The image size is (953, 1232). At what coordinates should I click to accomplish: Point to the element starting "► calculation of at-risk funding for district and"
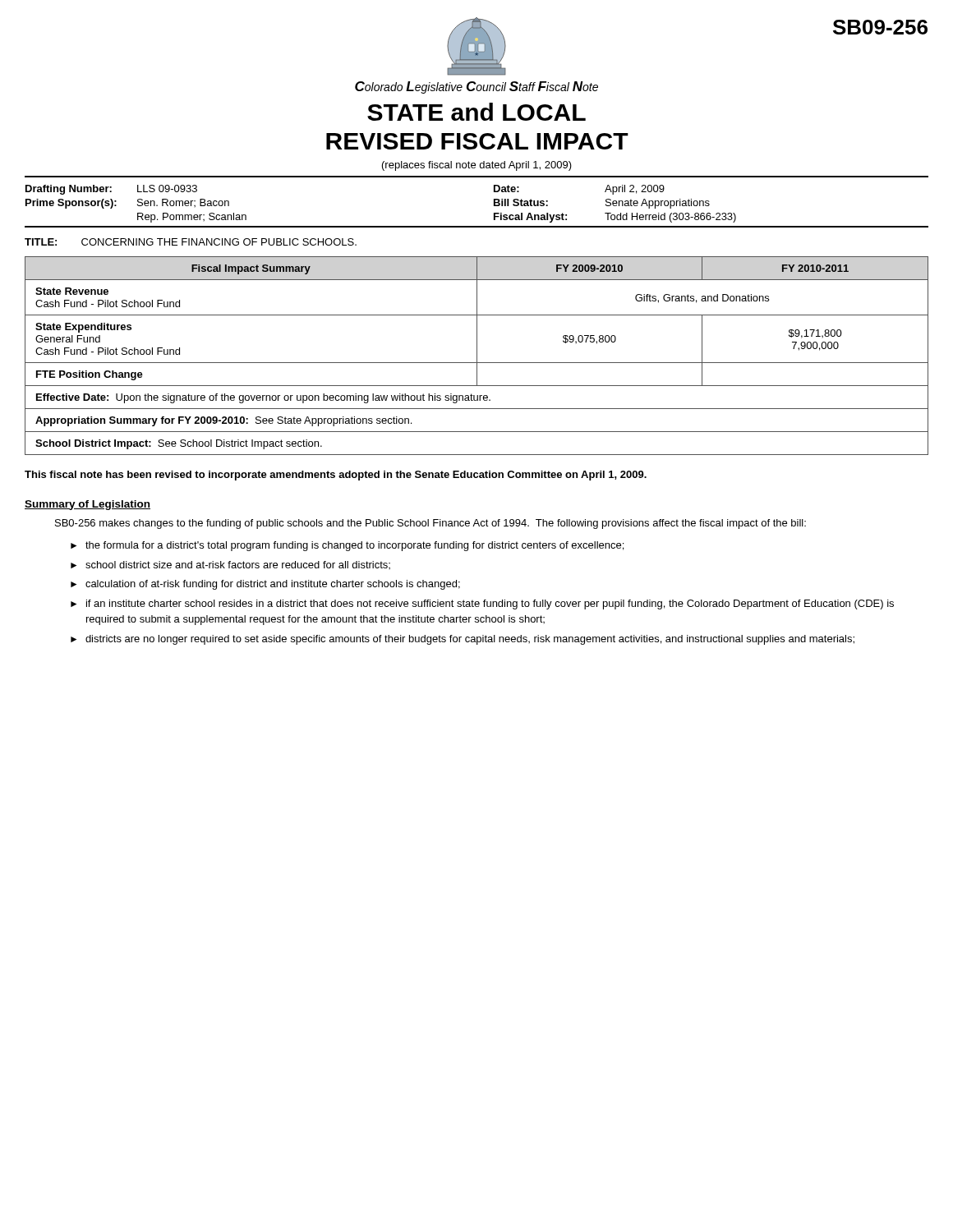[x=265, y=585]
